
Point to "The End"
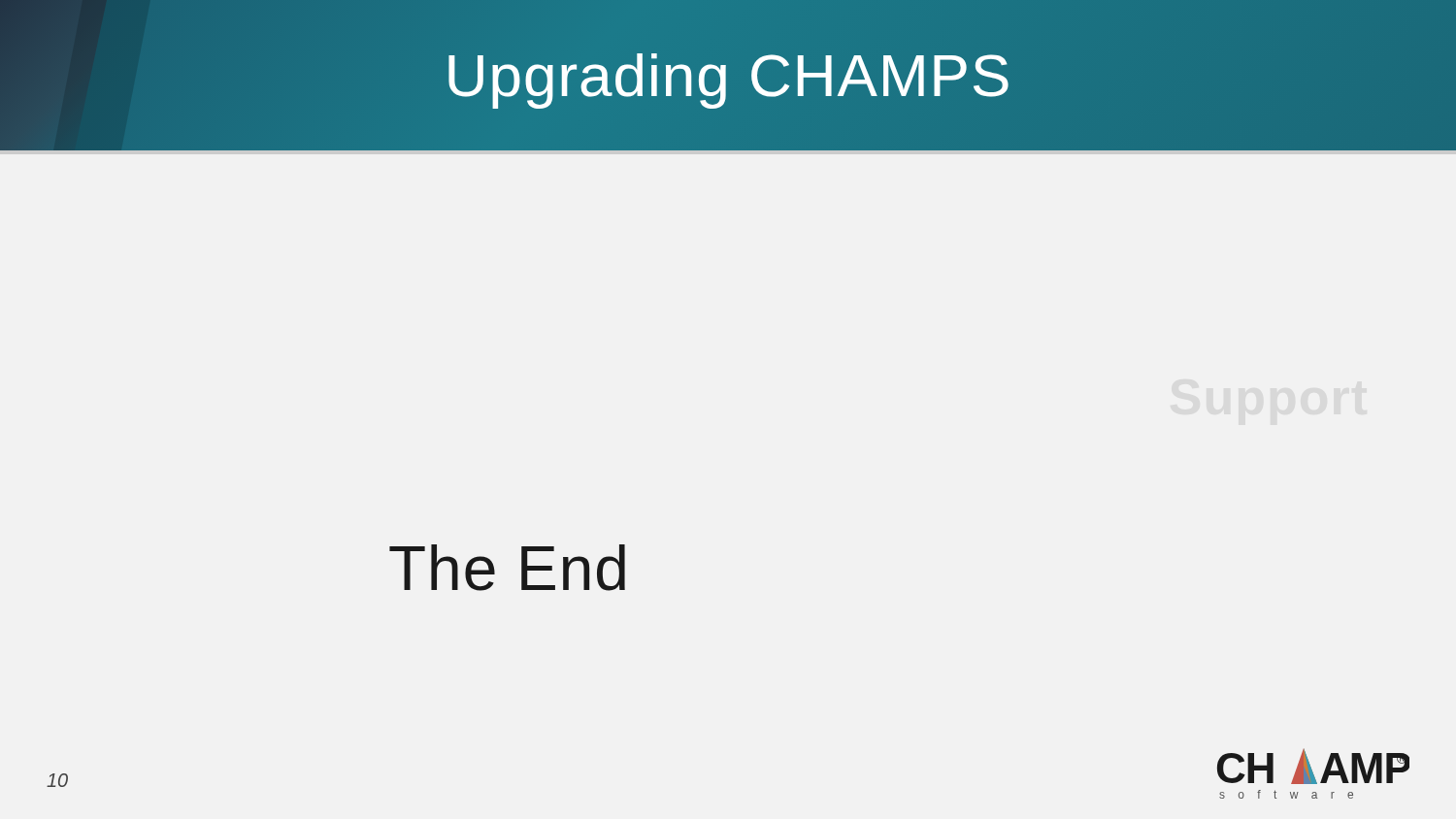(x=509, y=569)
